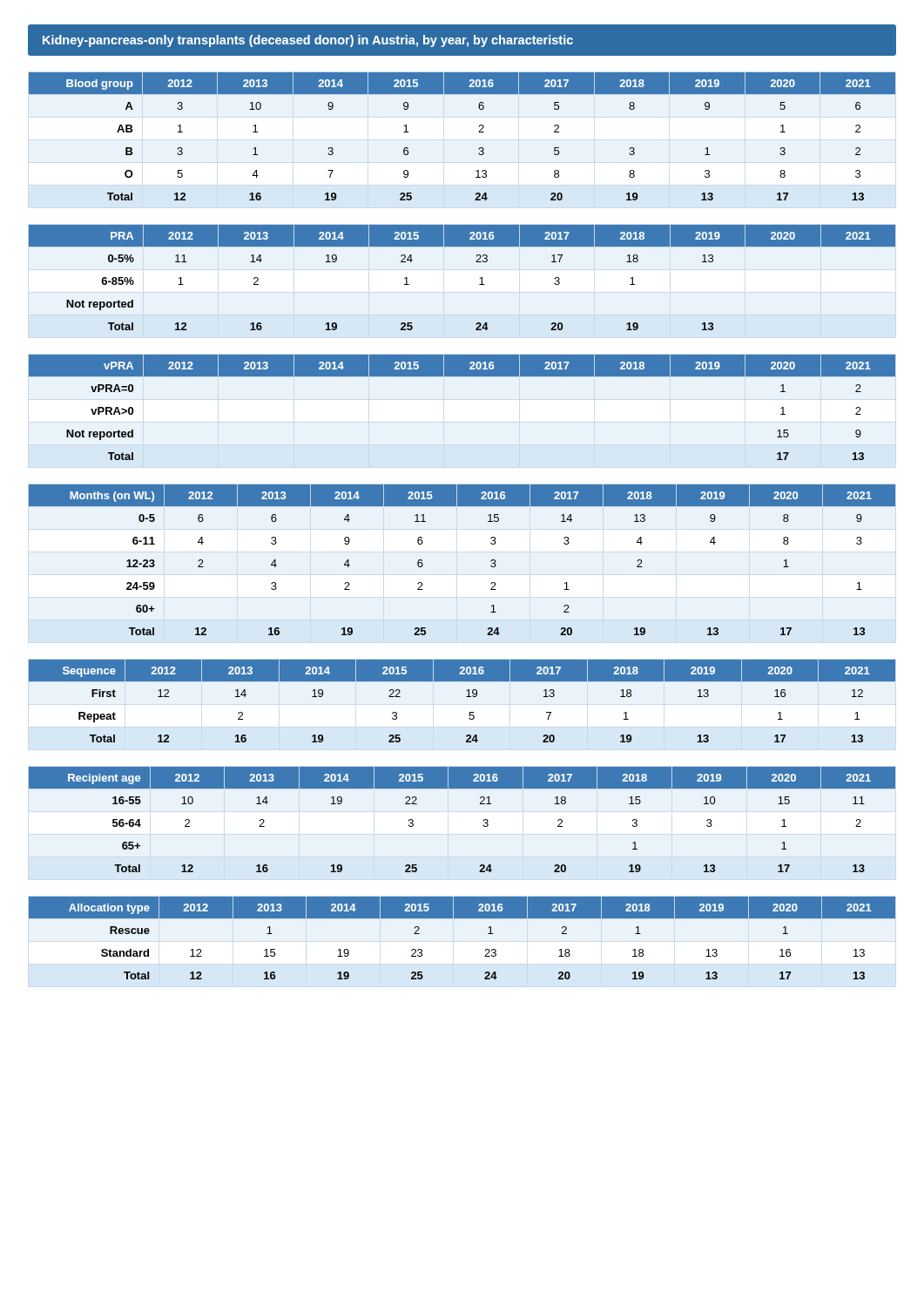Screen dimensions: 1307x924
Task: Click on the table containing "Allocation type"
Action: pyautogui.click(x=462, y=941)
